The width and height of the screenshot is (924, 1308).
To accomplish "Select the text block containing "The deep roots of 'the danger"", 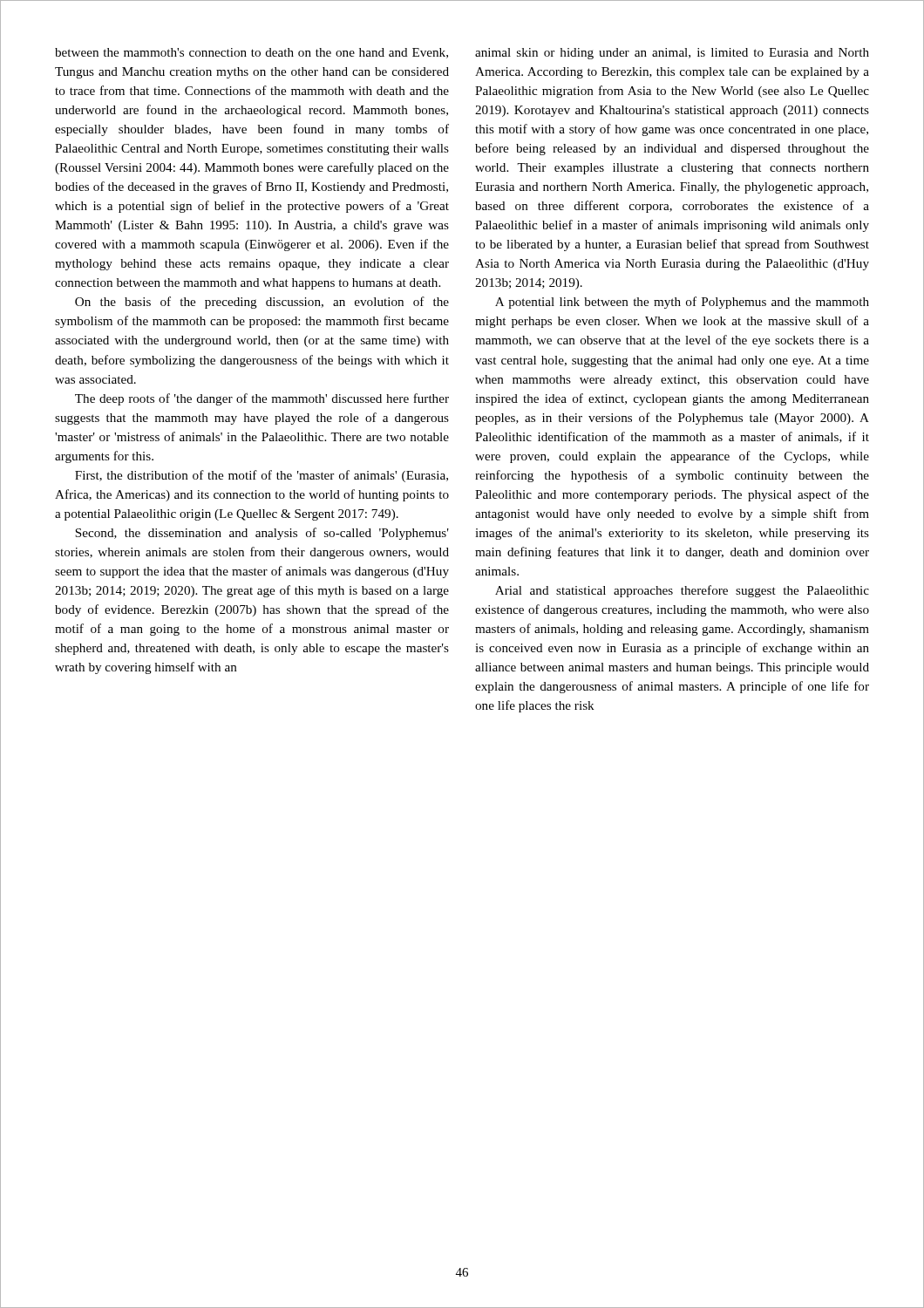I will [x=252, y=427].
